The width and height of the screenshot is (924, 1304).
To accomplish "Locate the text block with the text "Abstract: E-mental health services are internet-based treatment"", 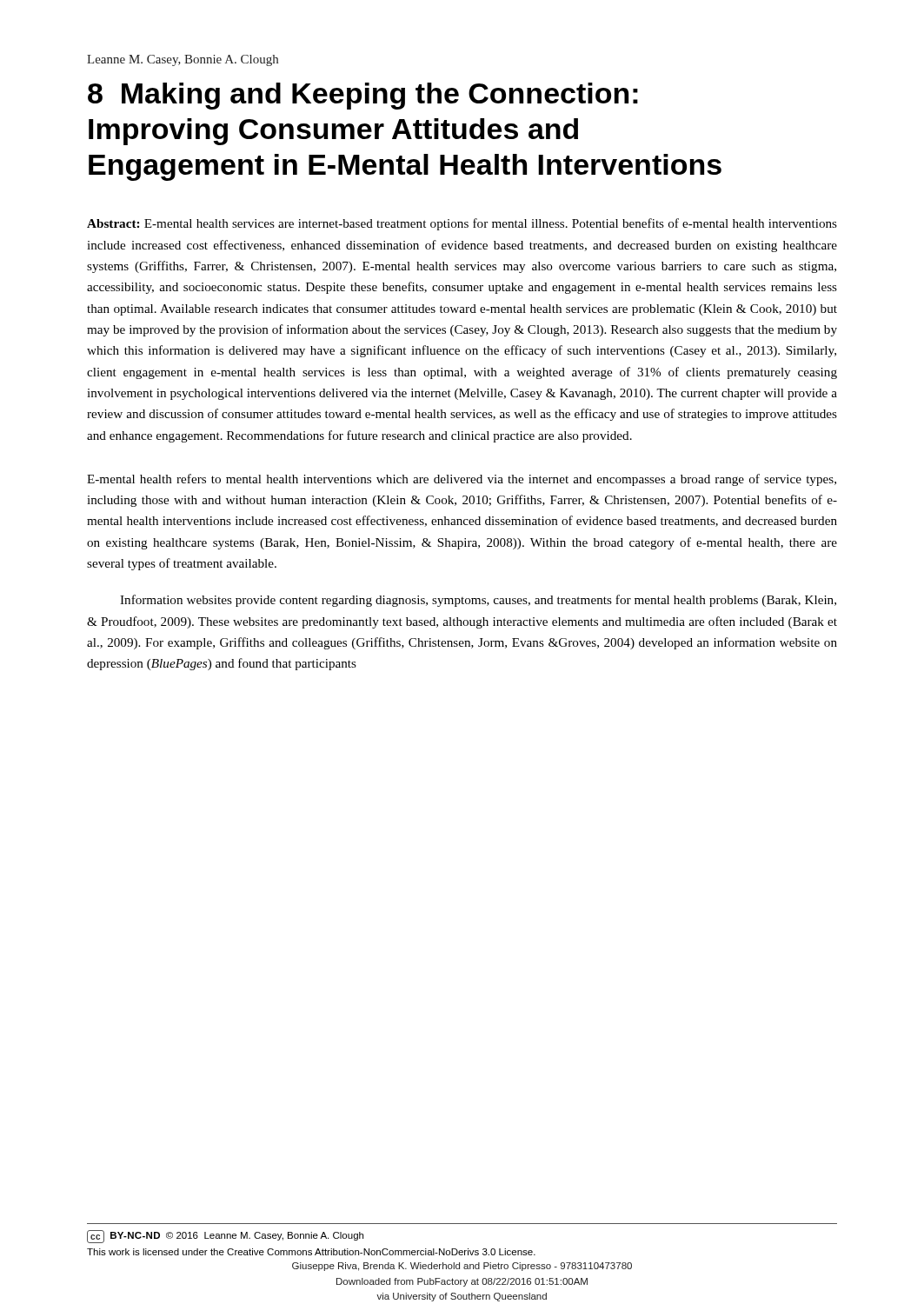I will (x=462, y=329).
